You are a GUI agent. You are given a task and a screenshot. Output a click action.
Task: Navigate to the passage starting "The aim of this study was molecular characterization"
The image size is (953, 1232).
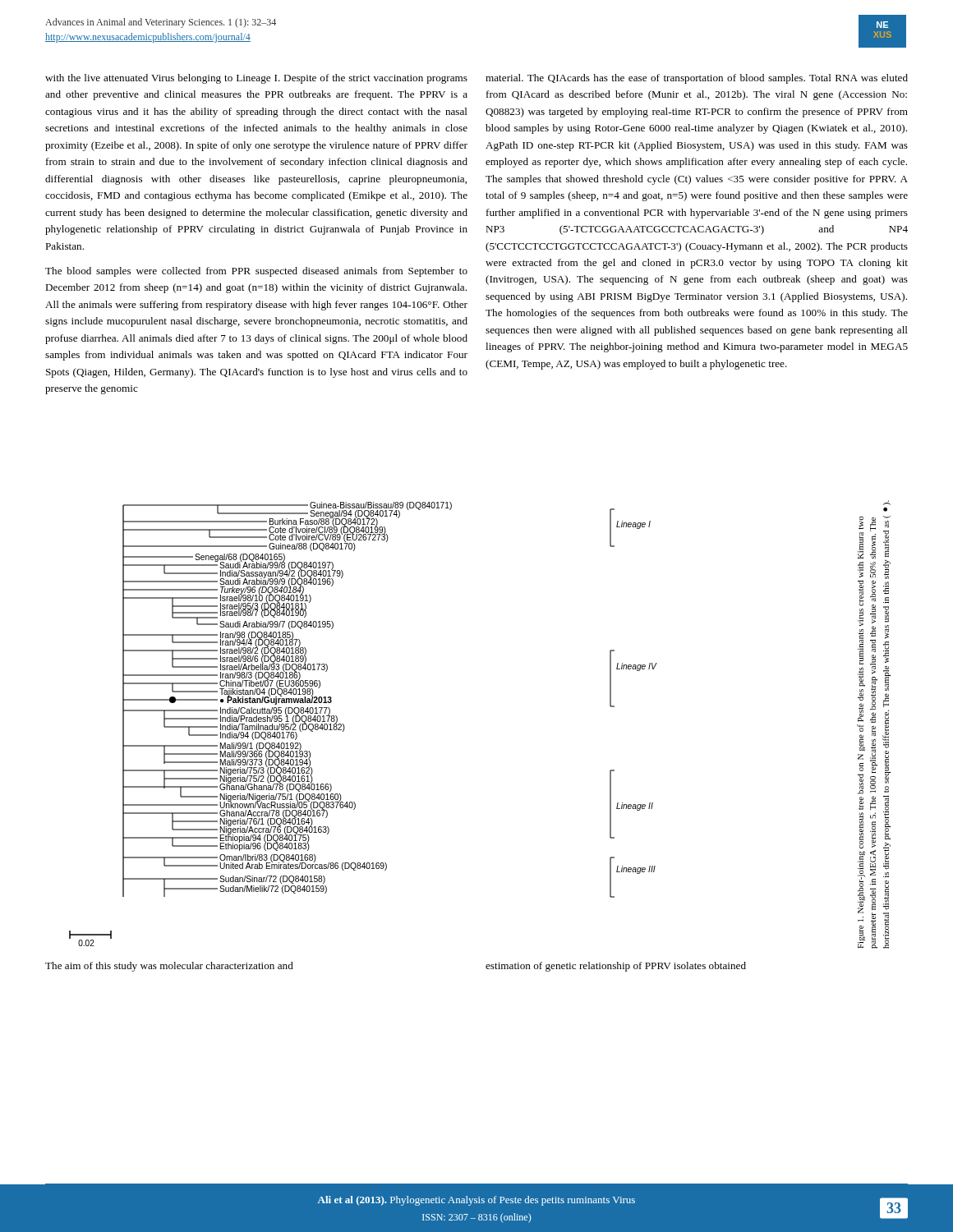[x=169, y=966]
